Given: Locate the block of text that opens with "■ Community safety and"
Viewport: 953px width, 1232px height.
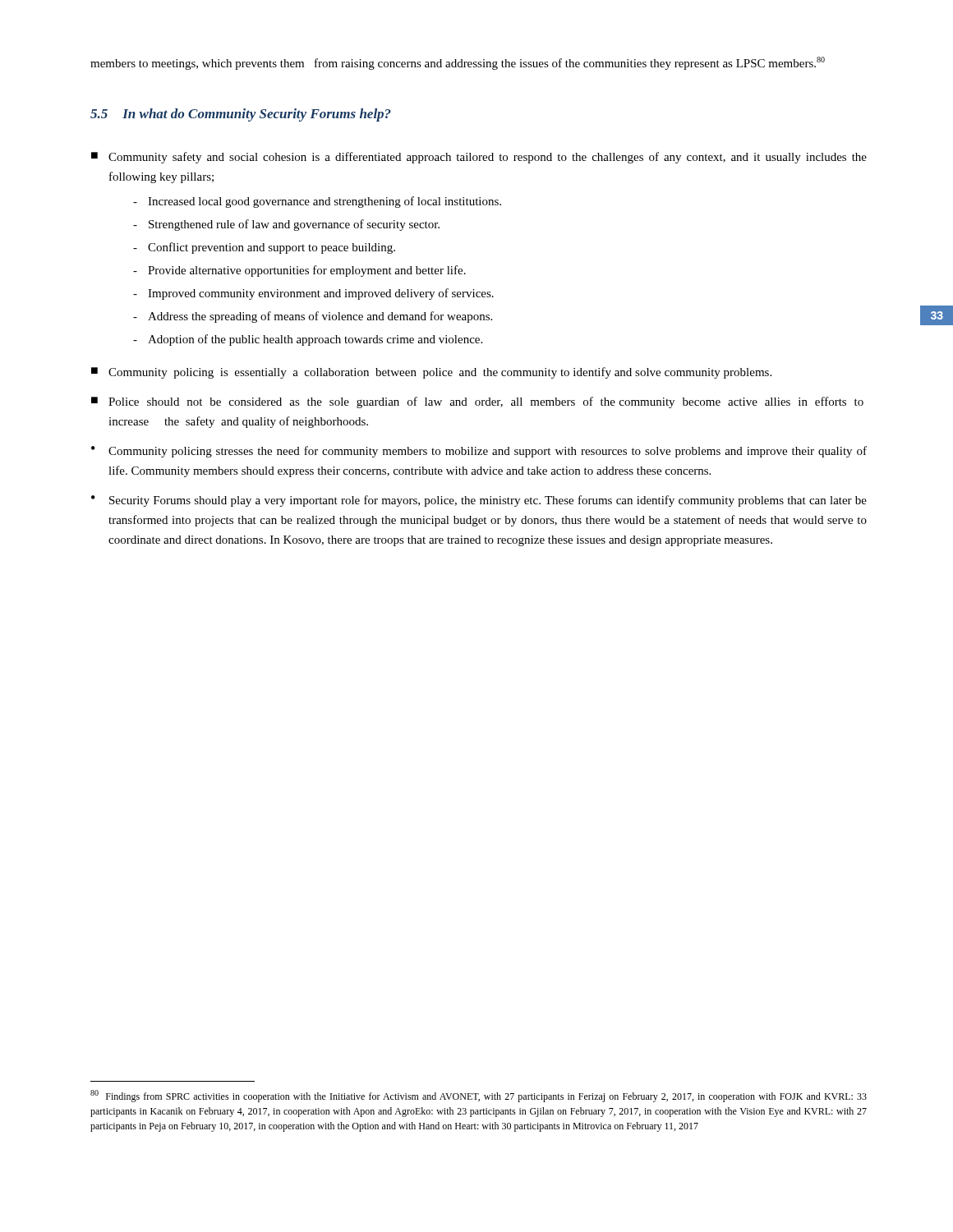Looking at the screenshot, I should (479, 158).
